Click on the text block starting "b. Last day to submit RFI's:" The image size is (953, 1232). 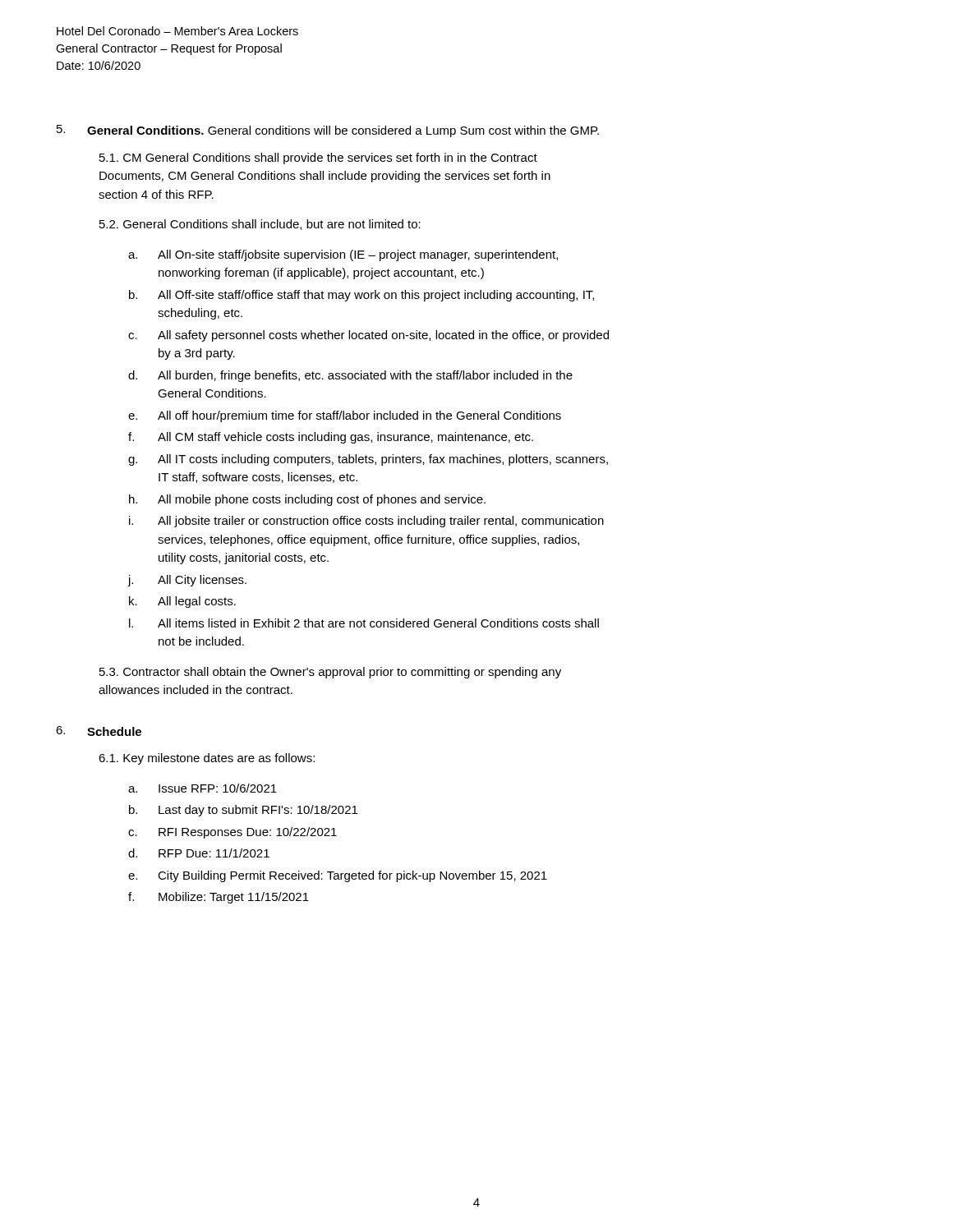[243, 810]
